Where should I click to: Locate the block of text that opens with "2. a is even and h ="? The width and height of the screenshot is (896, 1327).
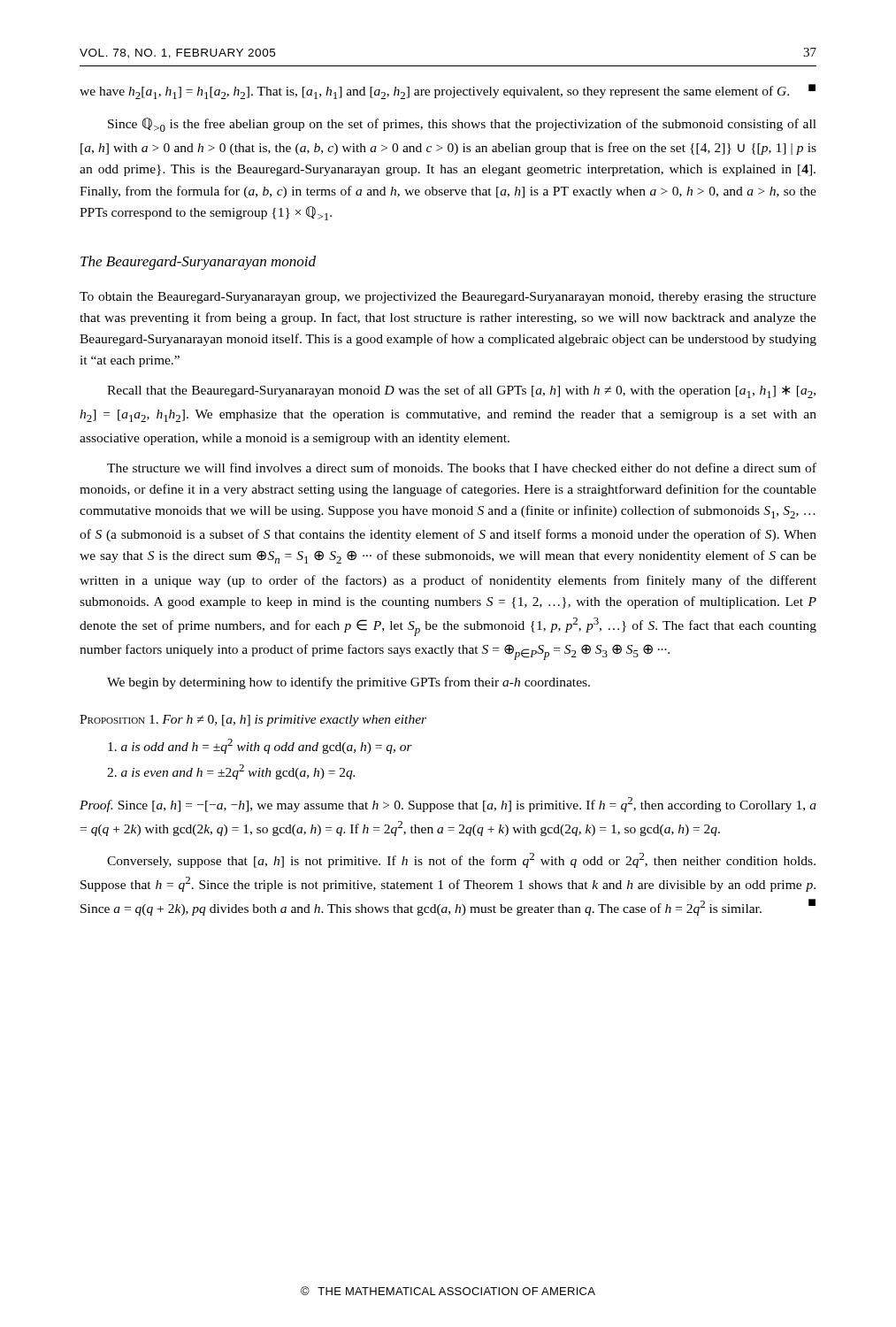click(x=231, y=772)
